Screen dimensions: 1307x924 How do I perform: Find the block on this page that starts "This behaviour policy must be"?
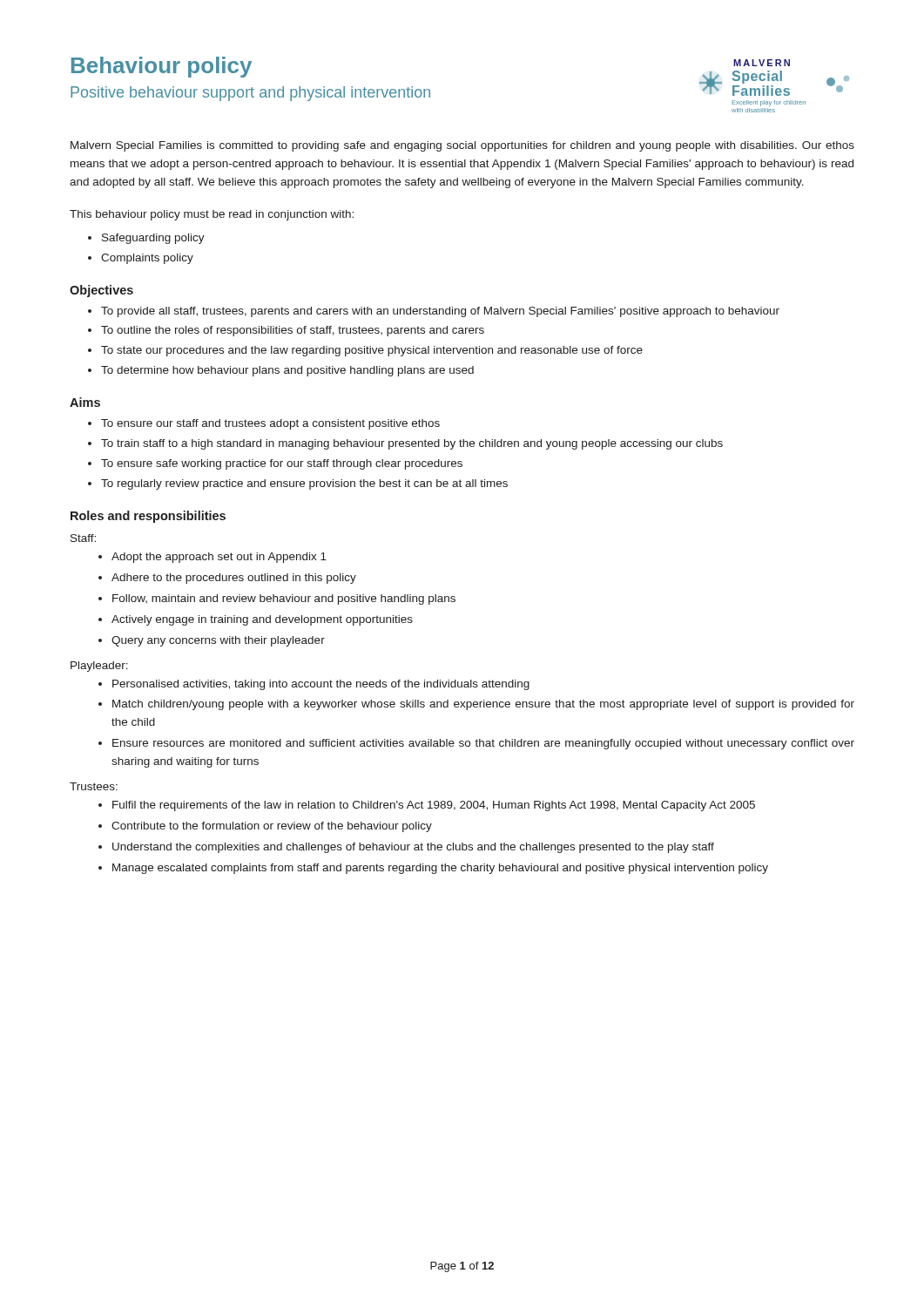tap(212, 214)
